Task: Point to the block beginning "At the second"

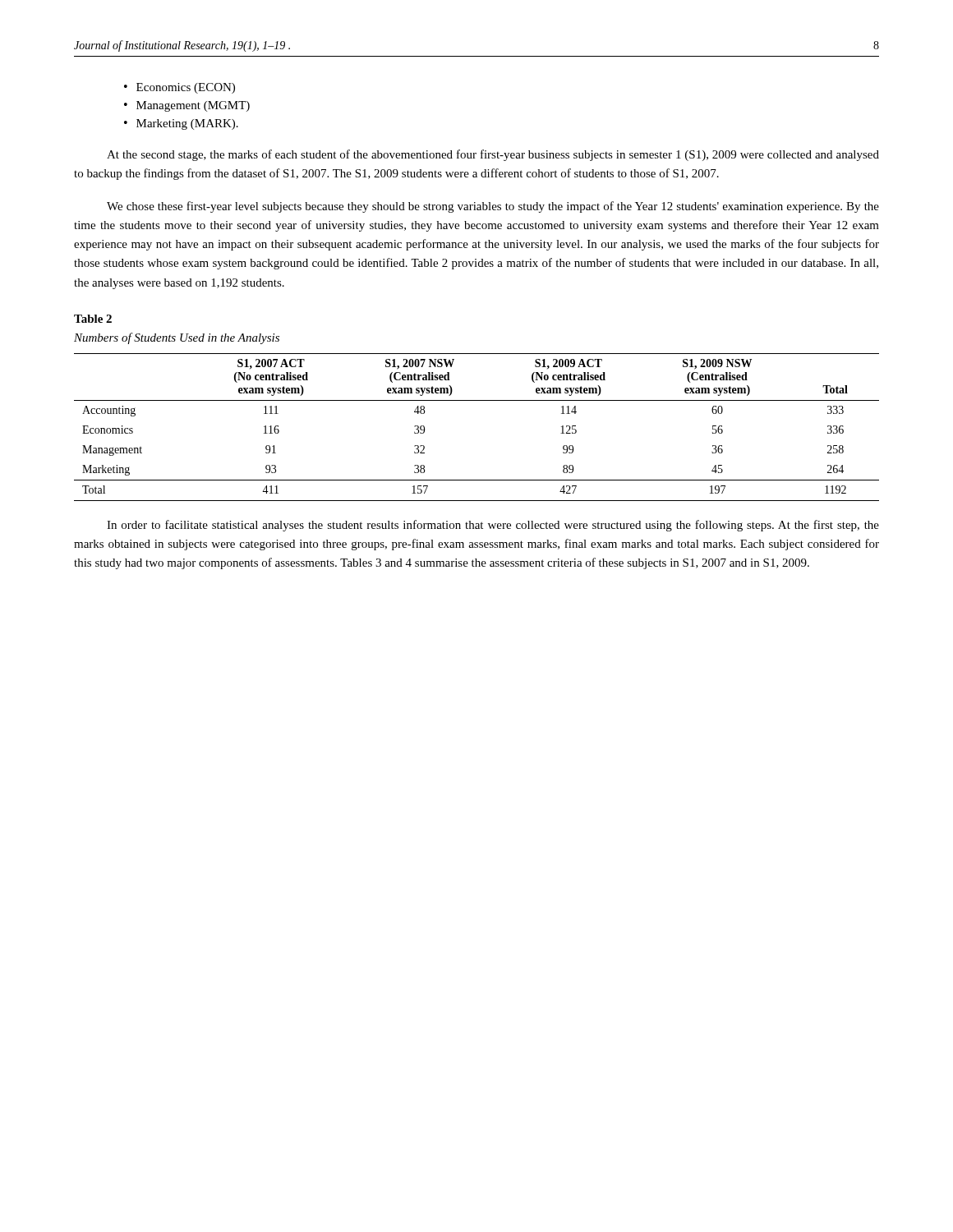Action: coord(476,164)
